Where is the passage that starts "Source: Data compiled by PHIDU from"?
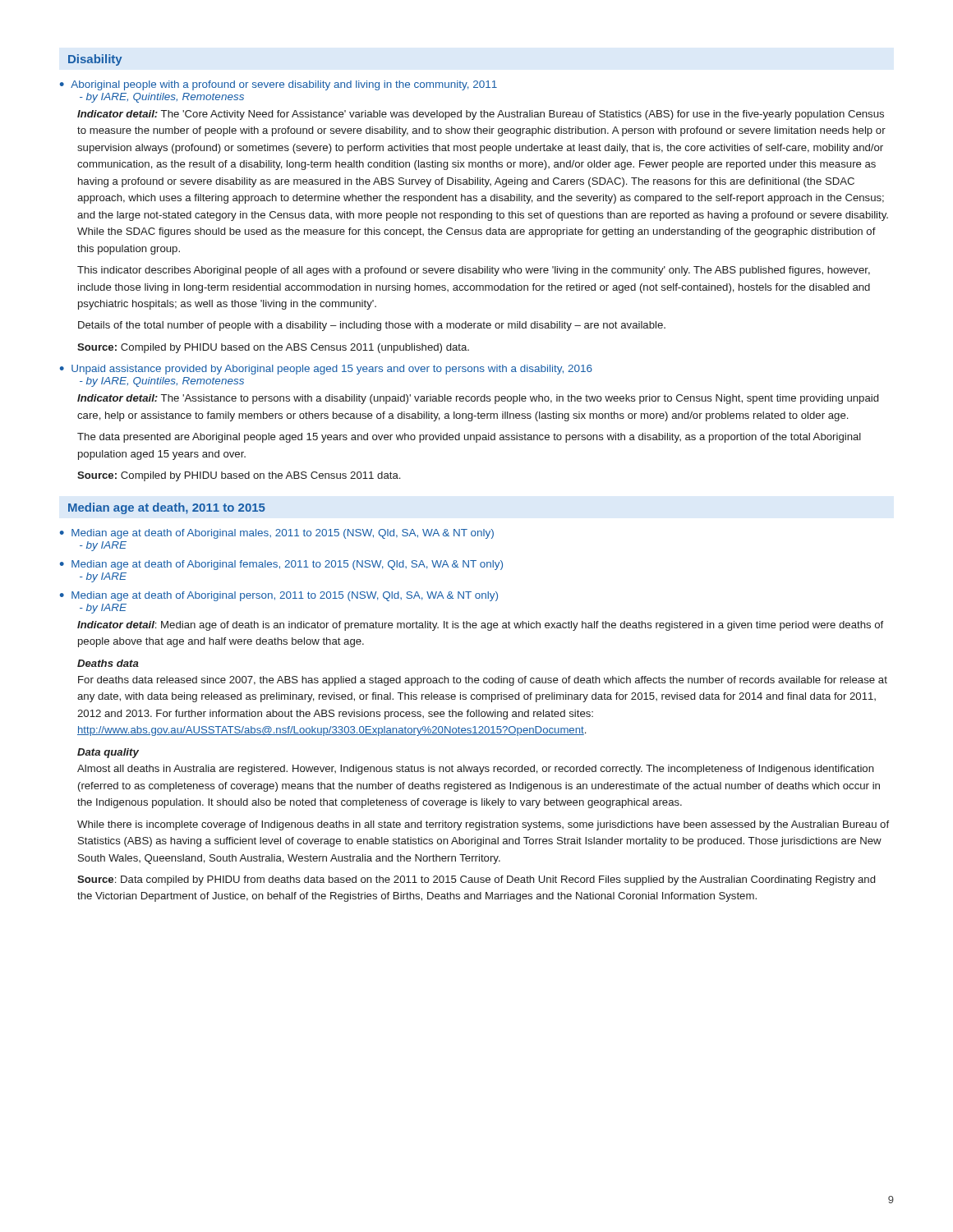953x1232 pixels. tap(476, 888)
